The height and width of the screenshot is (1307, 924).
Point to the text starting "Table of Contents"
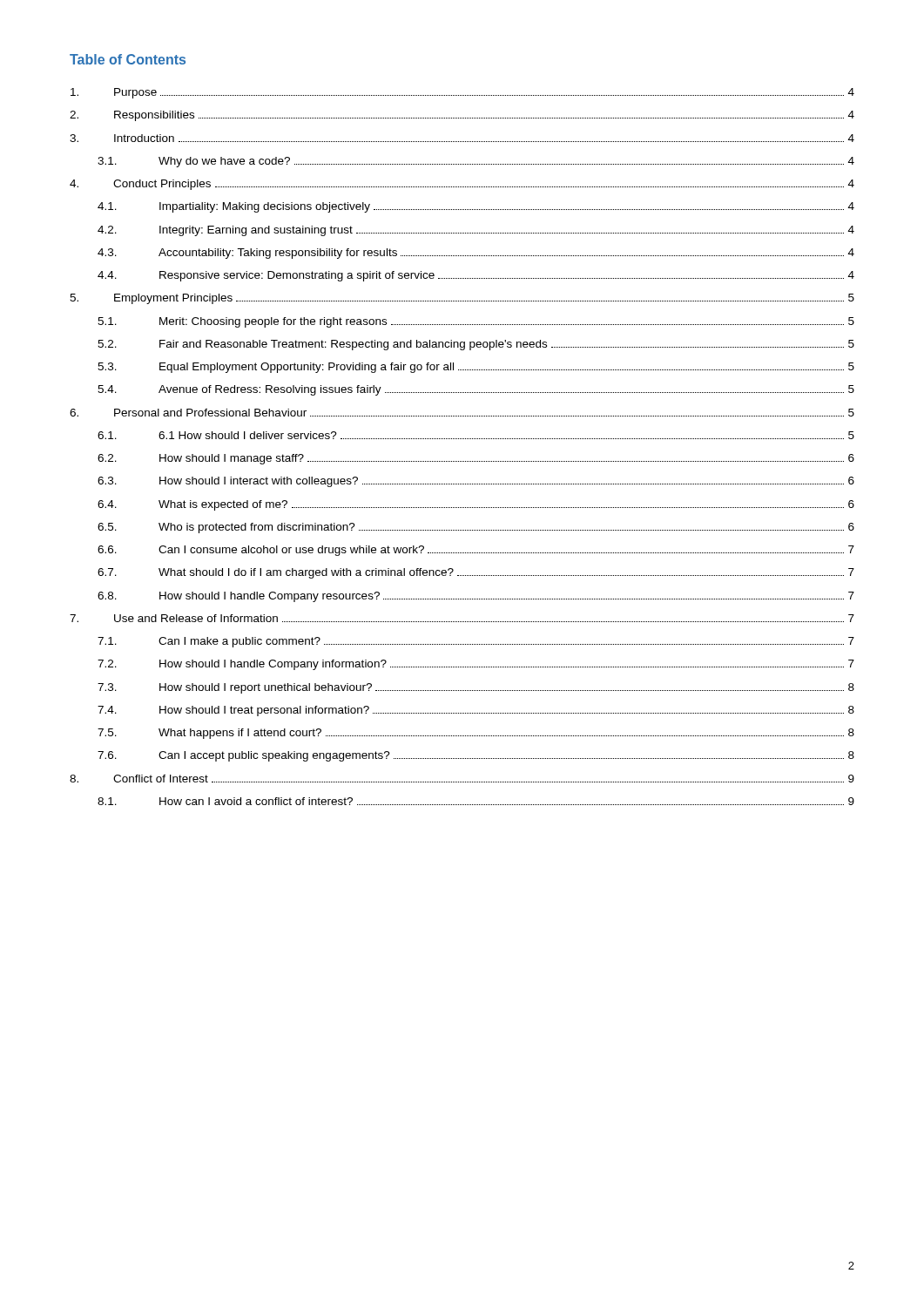point(128,60)
